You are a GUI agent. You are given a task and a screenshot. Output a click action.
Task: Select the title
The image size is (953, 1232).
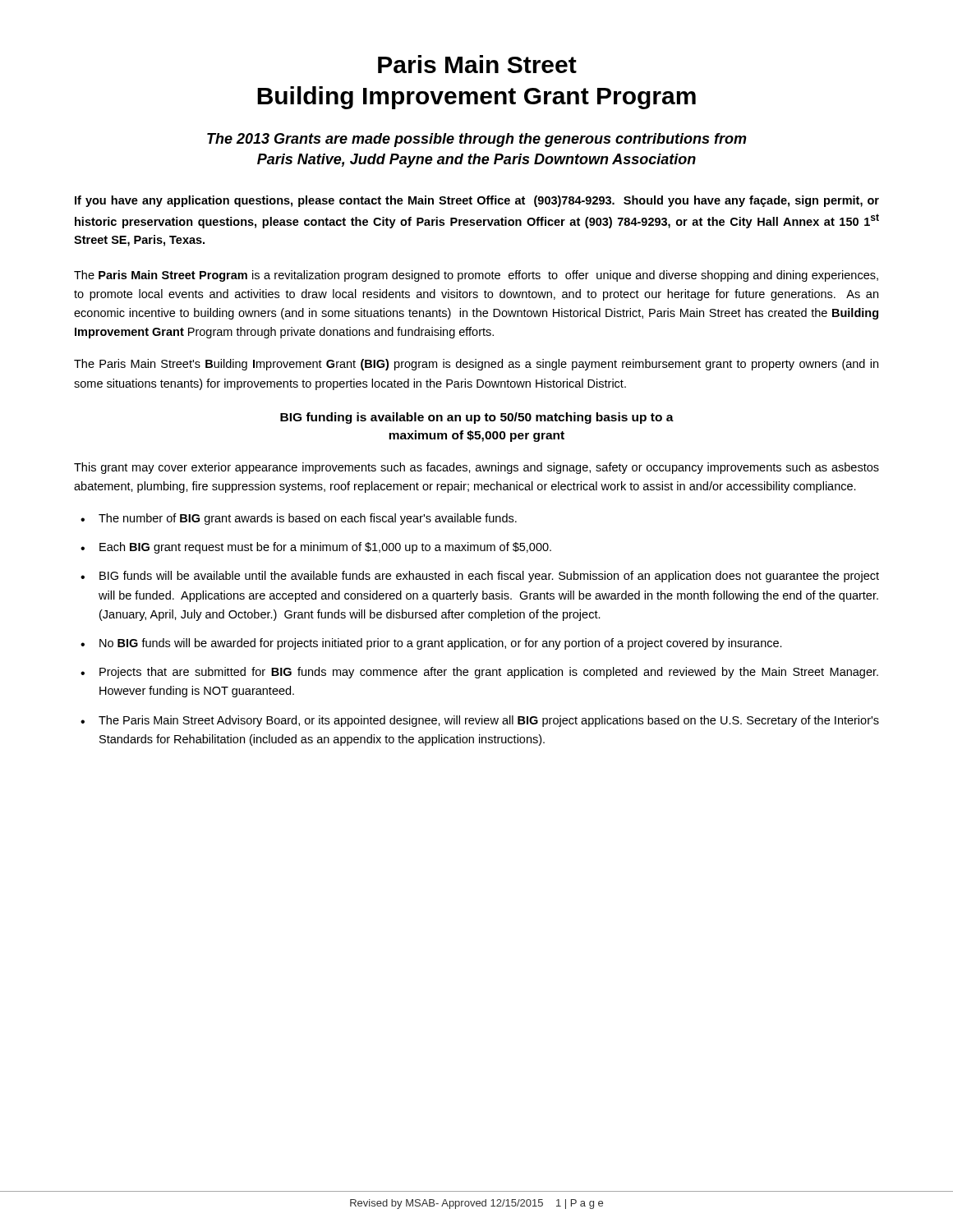476,80
